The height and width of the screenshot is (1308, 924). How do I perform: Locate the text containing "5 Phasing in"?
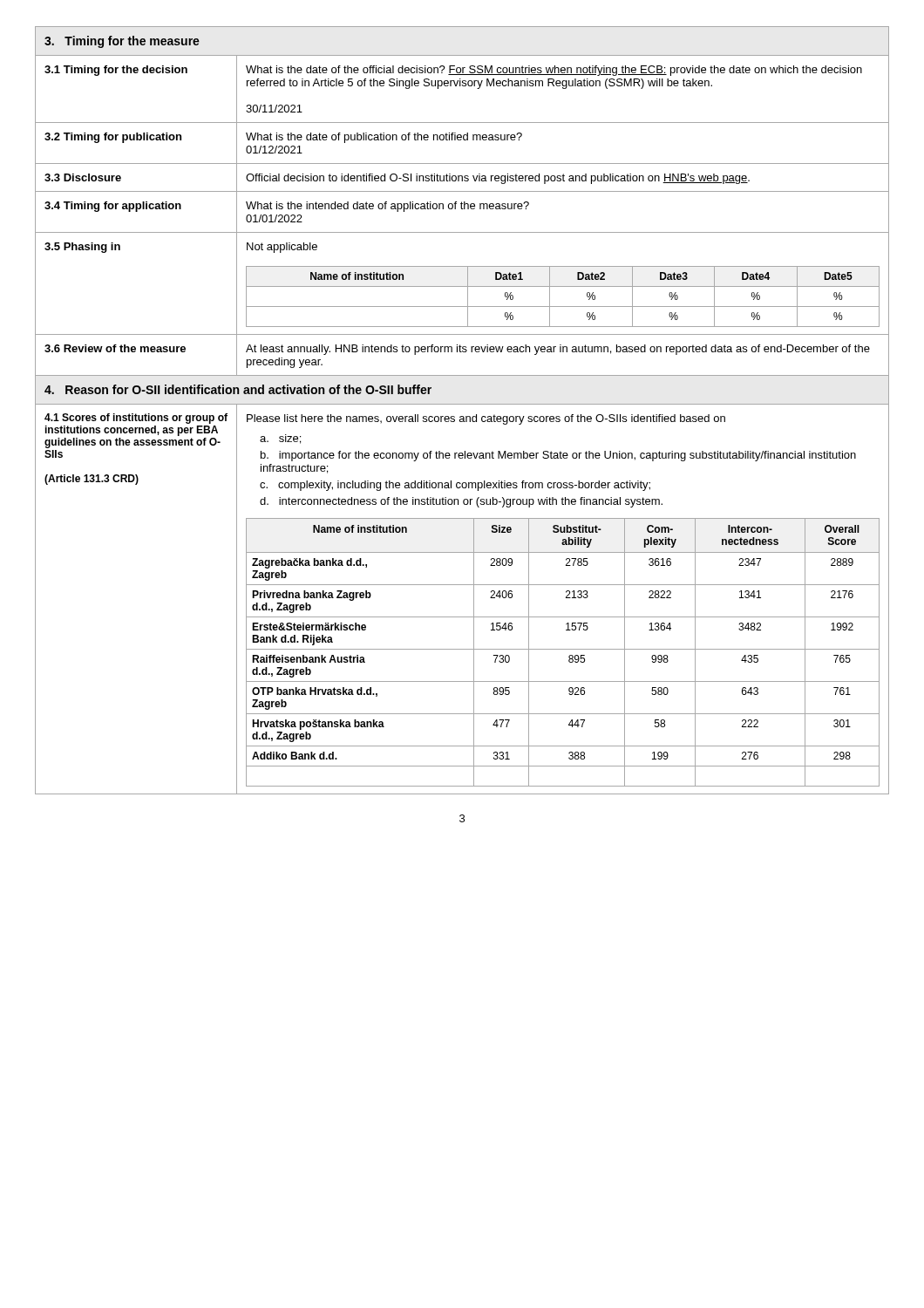[83, 246]
